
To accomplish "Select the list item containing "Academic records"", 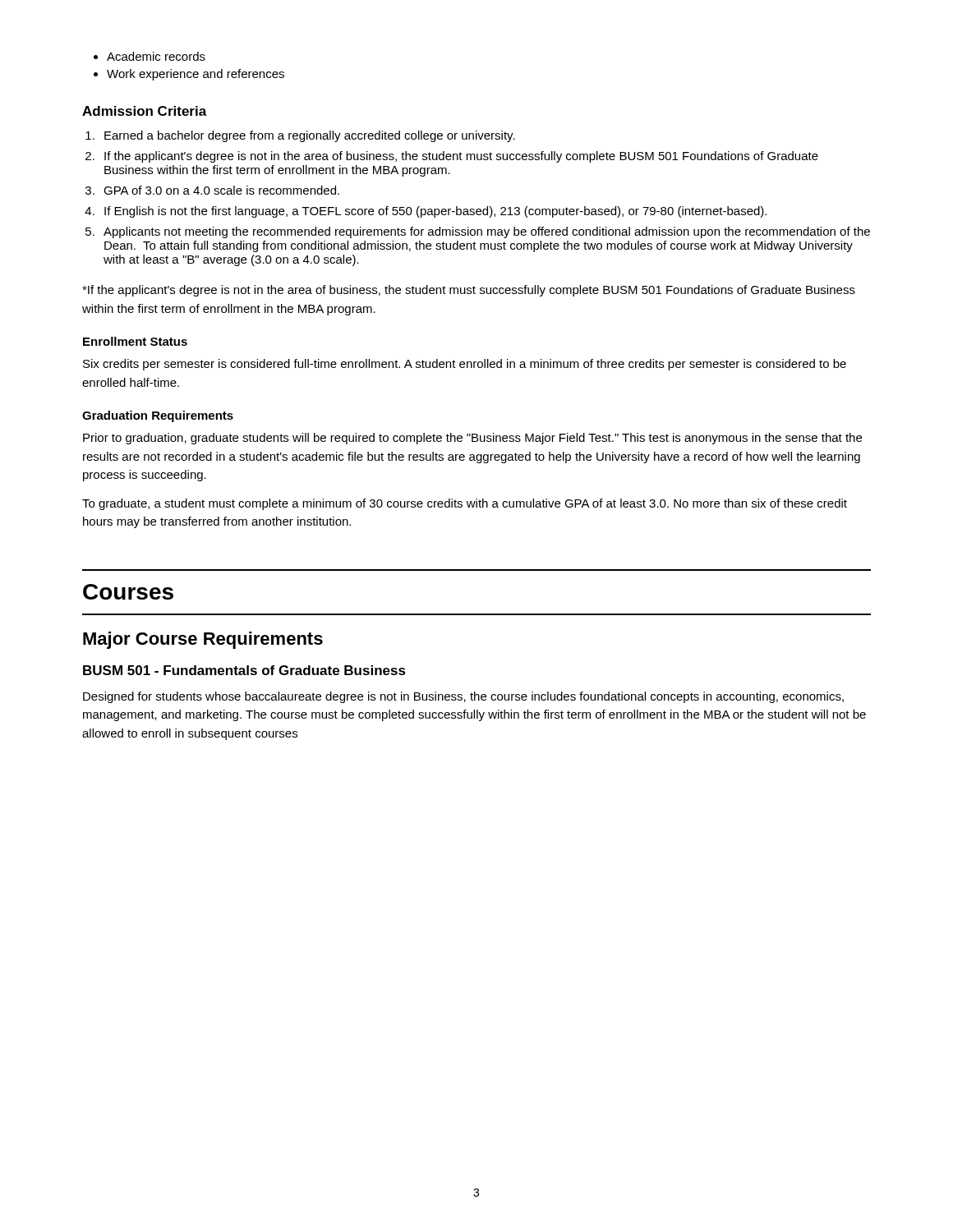I will pyautogui.click(x=156, y=56).
